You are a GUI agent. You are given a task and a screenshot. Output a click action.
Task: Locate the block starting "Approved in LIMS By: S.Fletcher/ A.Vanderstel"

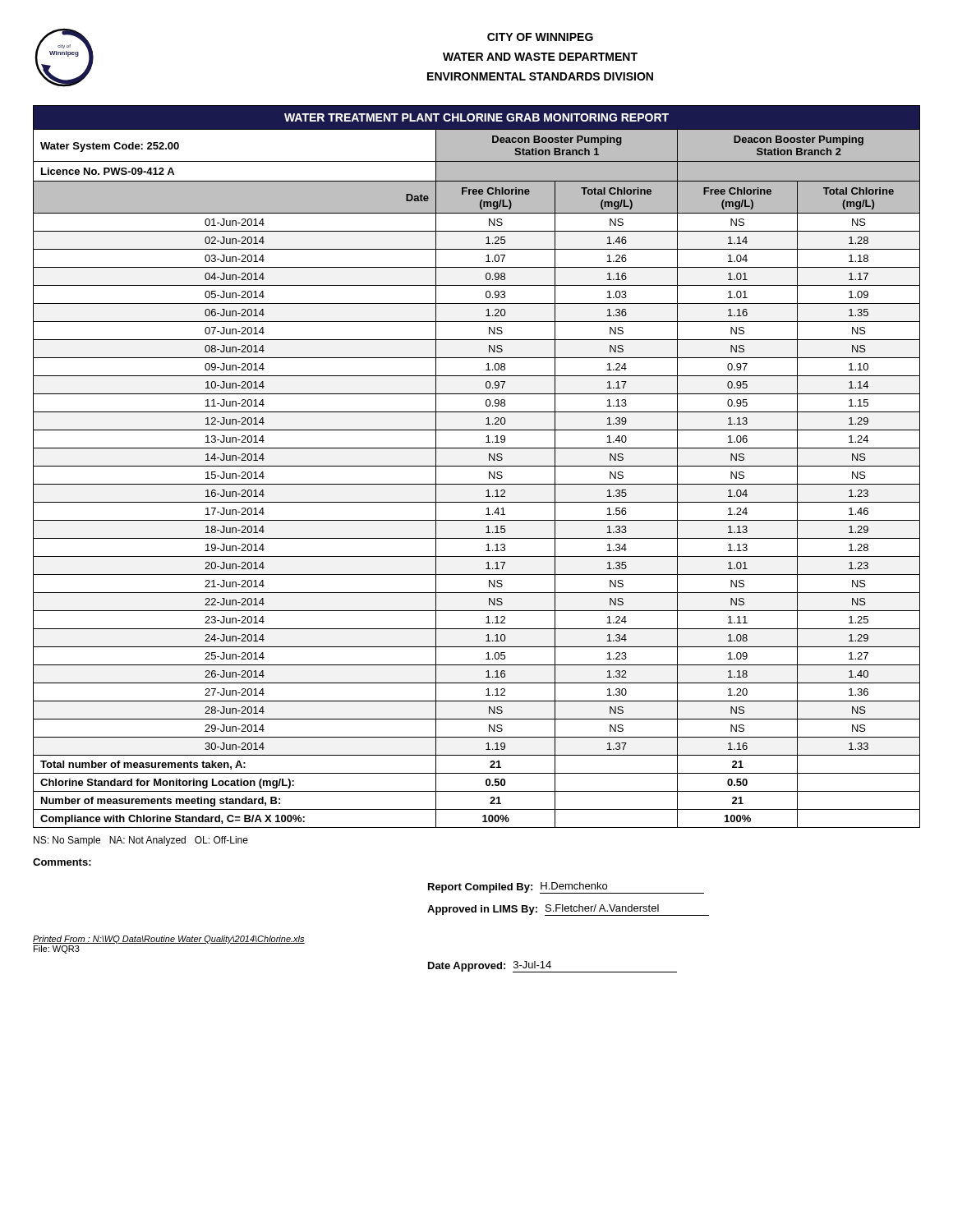coord(674,909)
